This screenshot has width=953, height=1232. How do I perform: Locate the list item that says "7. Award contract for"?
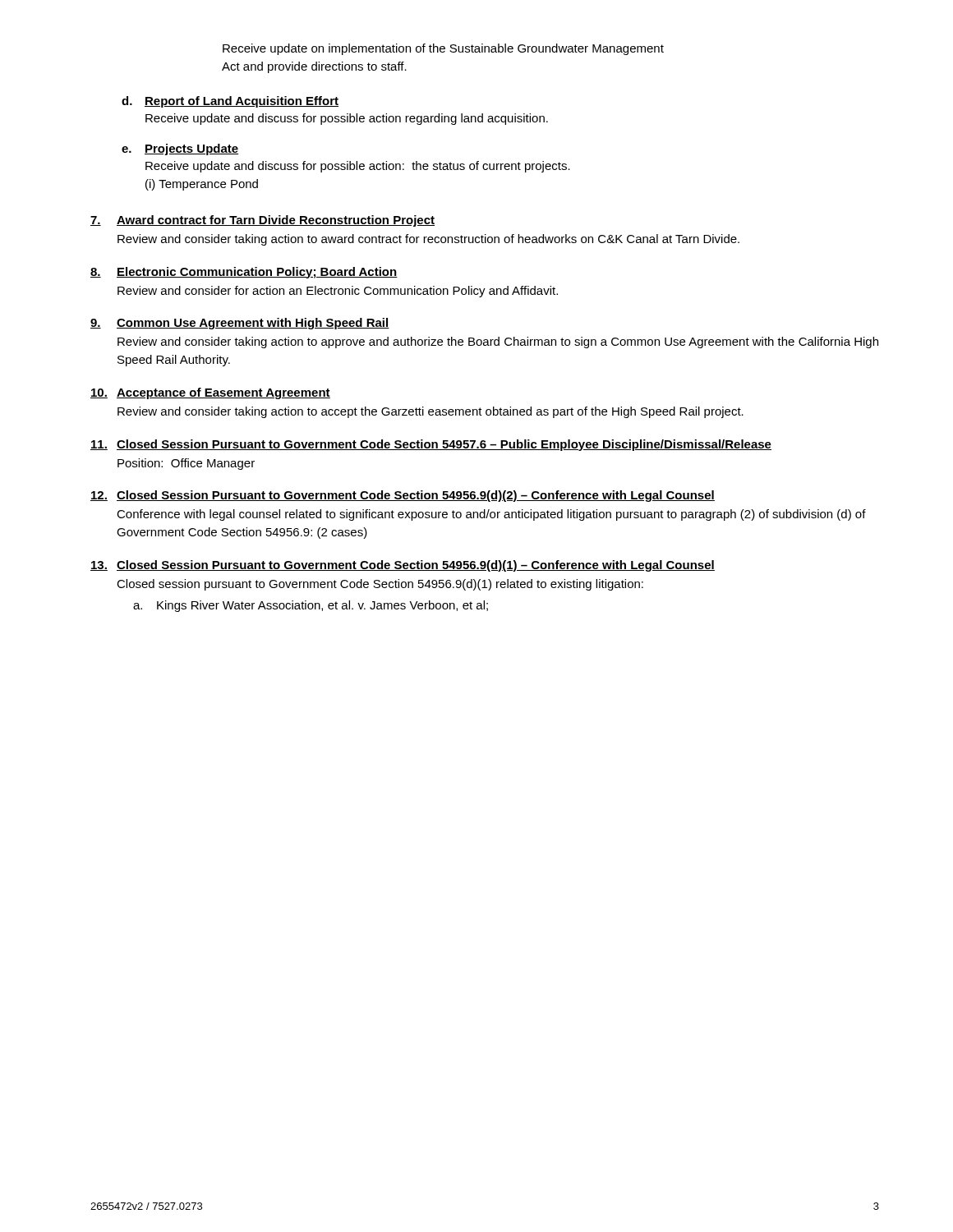485,230
